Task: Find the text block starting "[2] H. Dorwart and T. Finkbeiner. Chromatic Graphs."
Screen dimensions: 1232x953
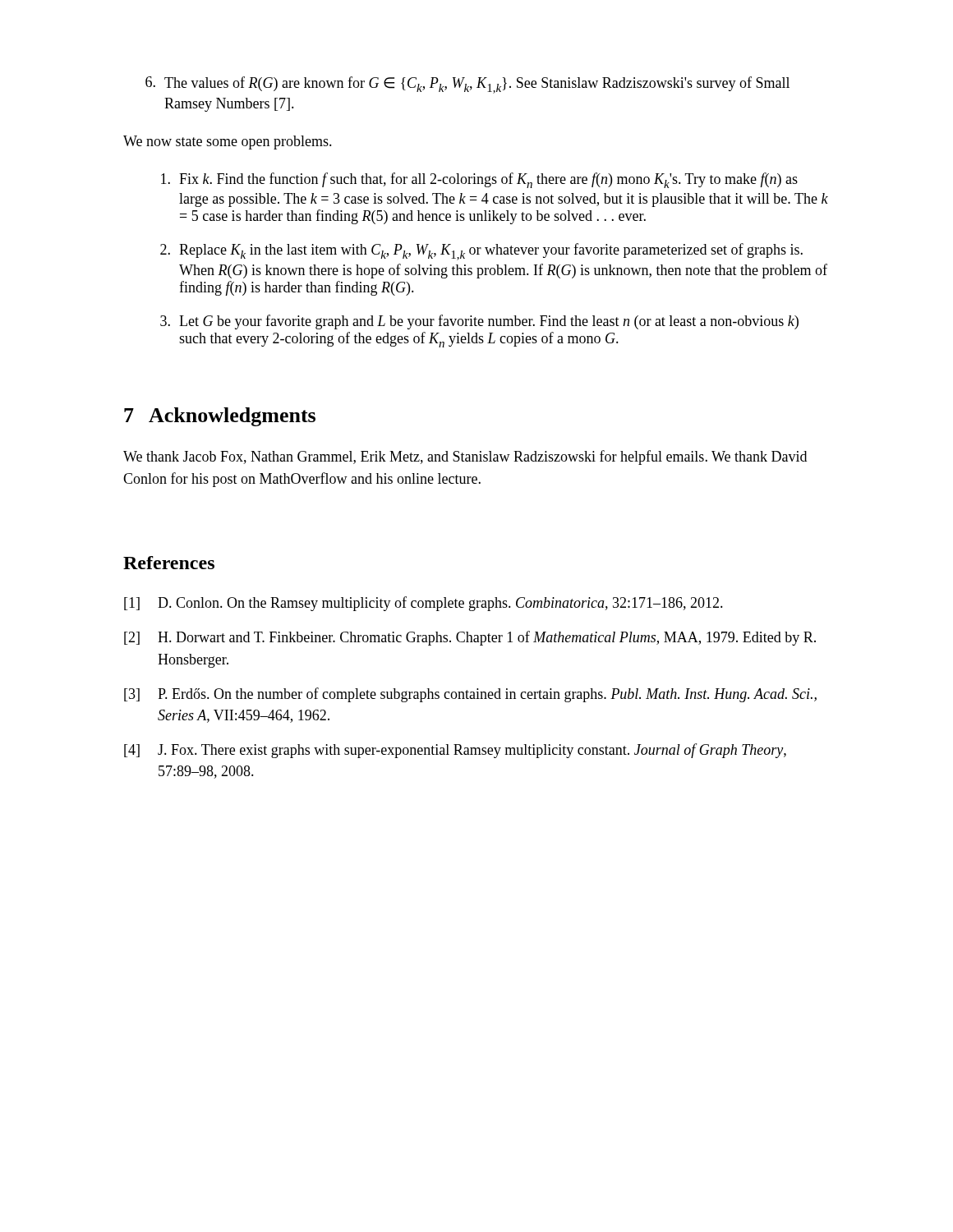Action: pyautogui.click(x=476, y=649)
